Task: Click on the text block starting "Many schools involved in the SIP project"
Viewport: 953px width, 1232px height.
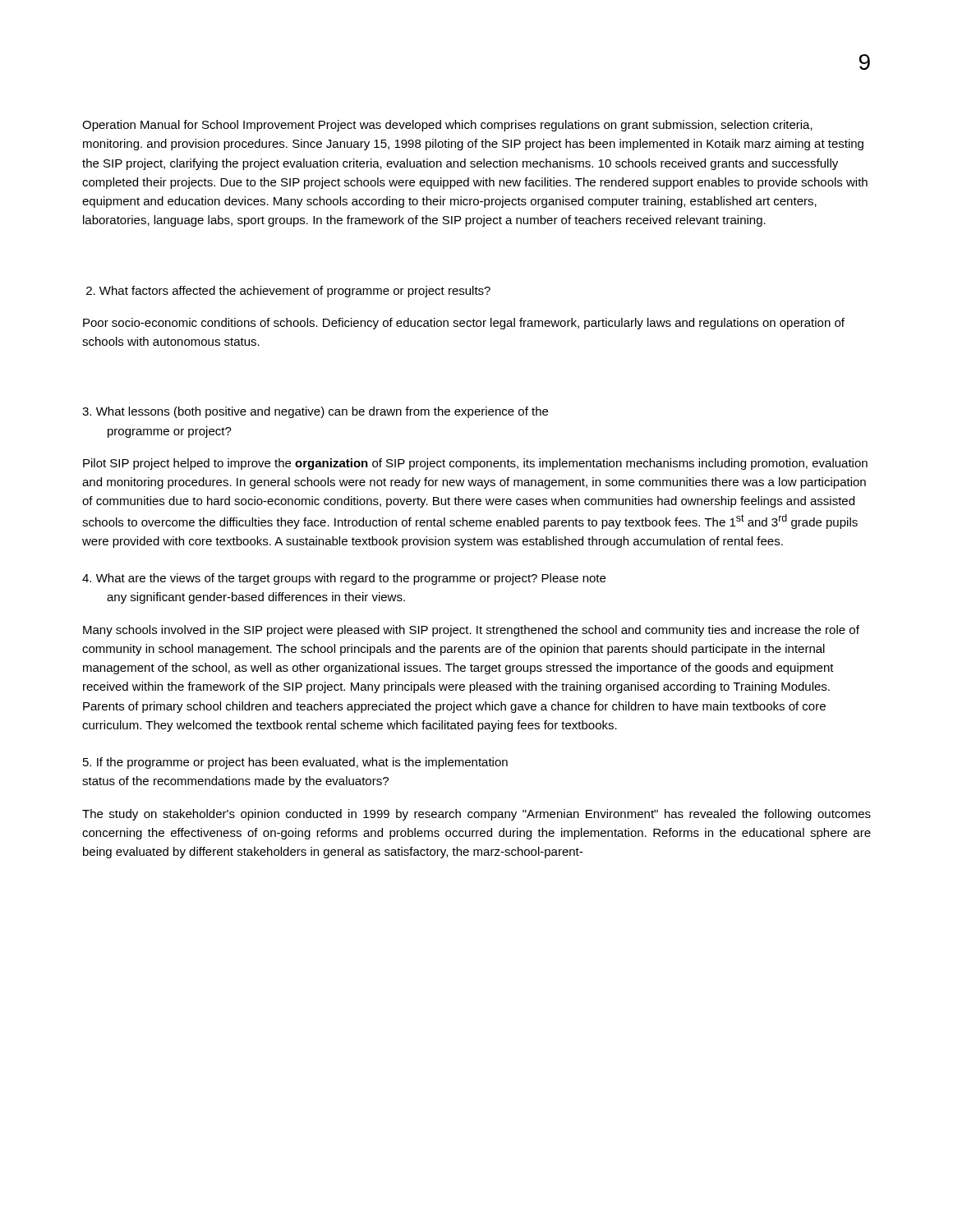Action: [x=471, y=677]
